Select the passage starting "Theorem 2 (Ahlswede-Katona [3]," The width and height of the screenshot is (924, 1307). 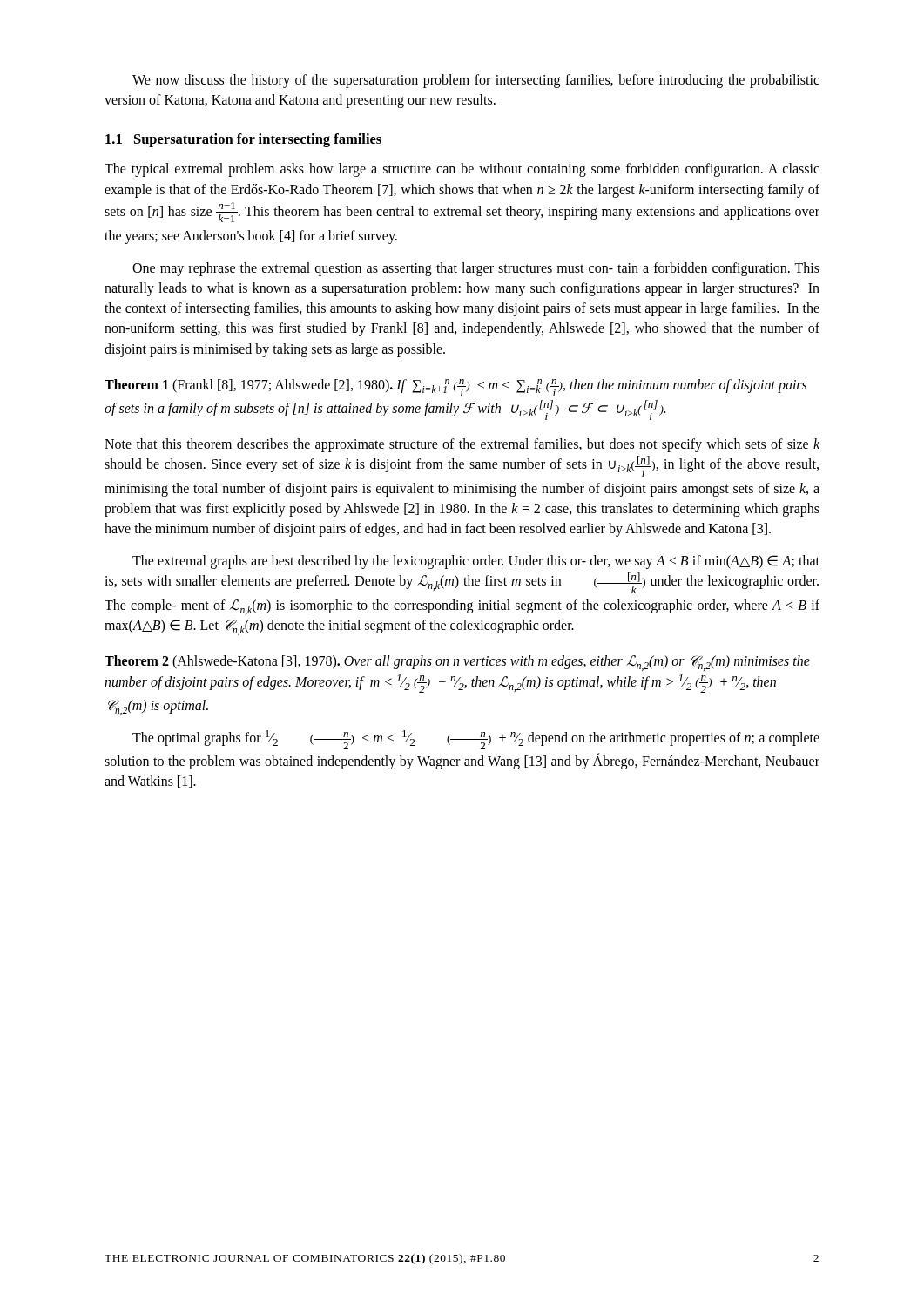[x=457, y=684]
